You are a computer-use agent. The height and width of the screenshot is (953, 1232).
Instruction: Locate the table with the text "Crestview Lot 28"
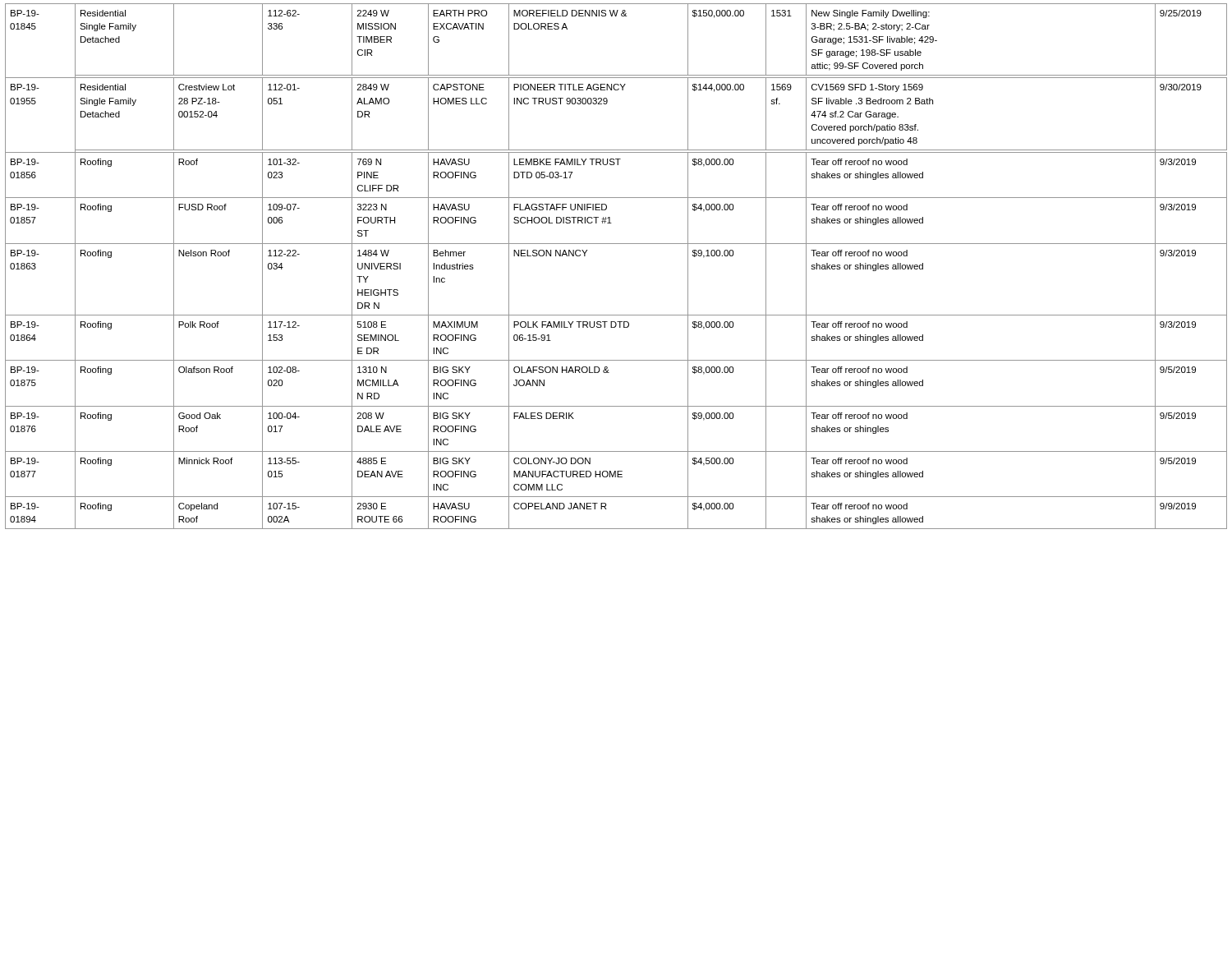click(x=616, y=266)
